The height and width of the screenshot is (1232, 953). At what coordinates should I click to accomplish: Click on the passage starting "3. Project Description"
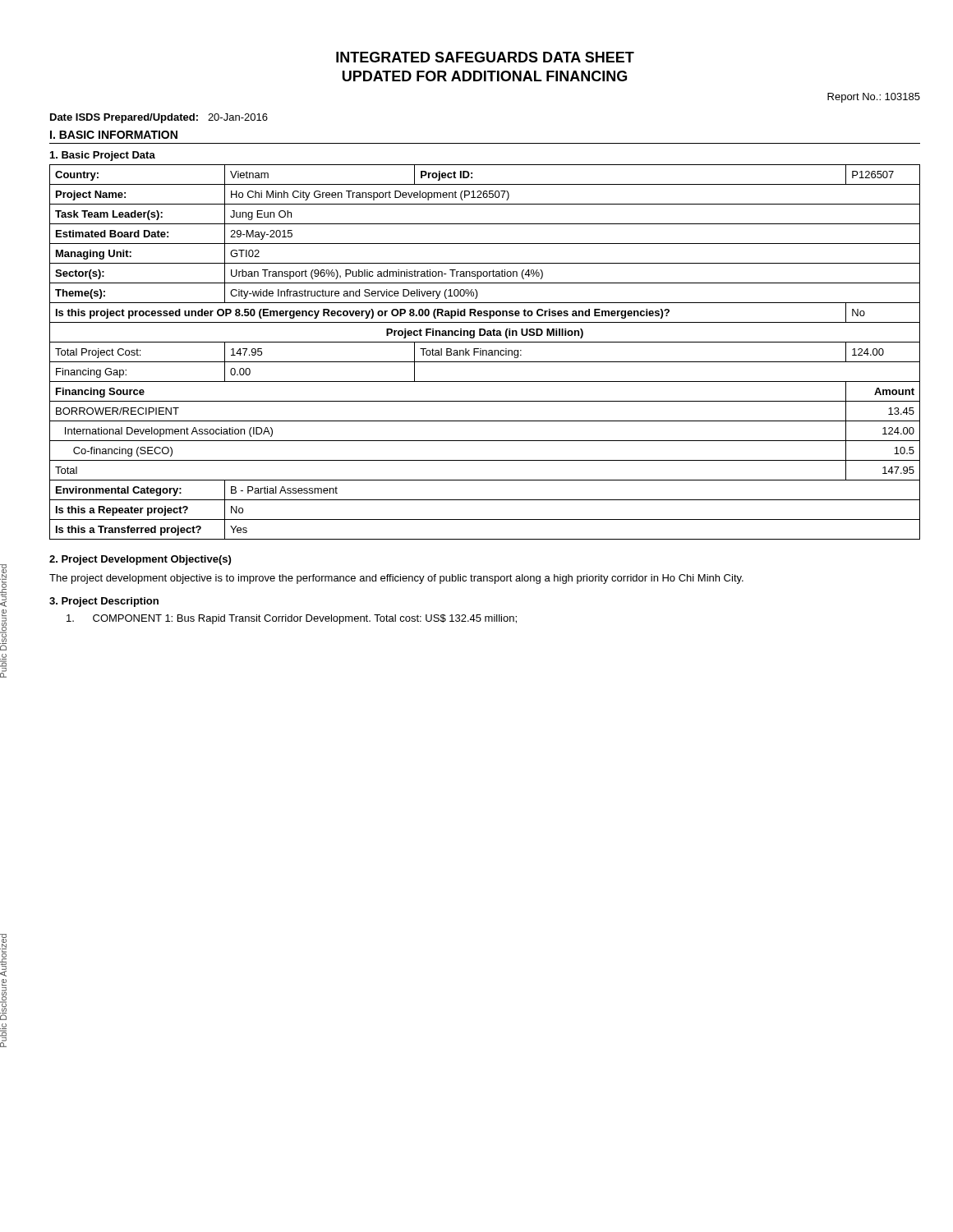click(104, 600)
